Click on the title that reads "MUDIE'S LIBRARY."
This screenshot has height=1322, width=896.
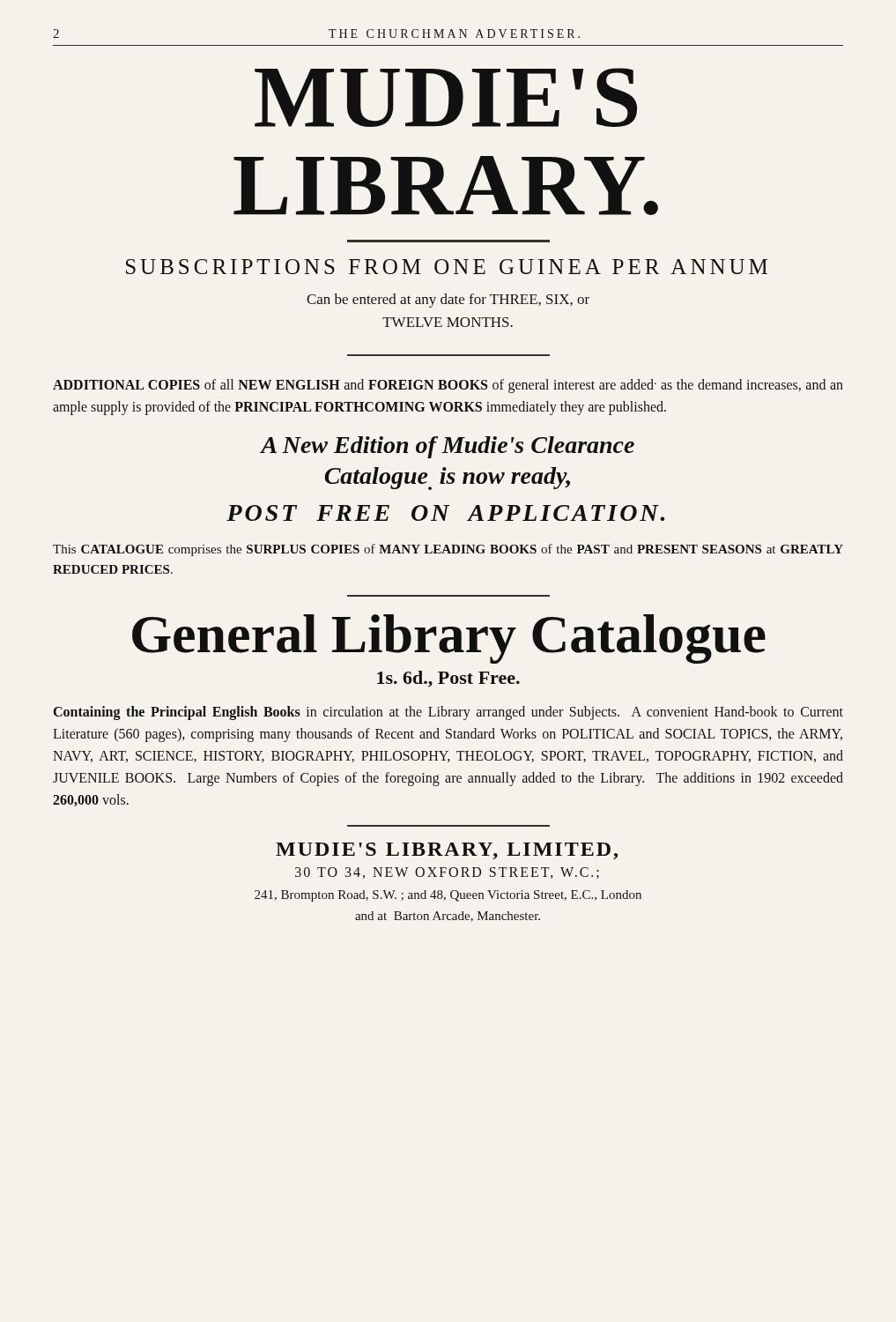click(x=448, y=141)
